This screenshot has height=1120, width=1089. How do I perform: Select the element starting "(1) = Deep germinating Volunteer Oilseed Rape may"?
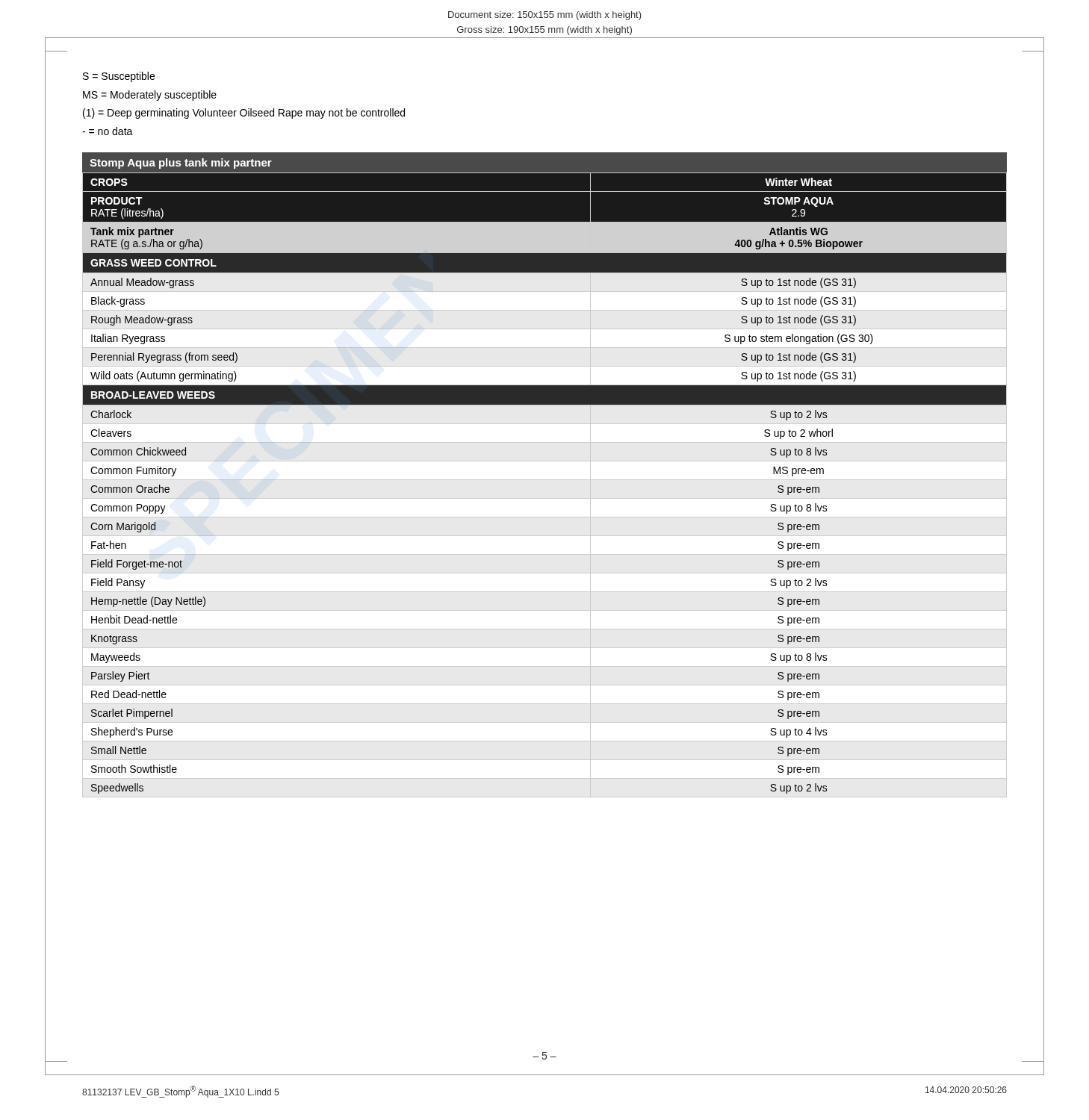[244, 113]
